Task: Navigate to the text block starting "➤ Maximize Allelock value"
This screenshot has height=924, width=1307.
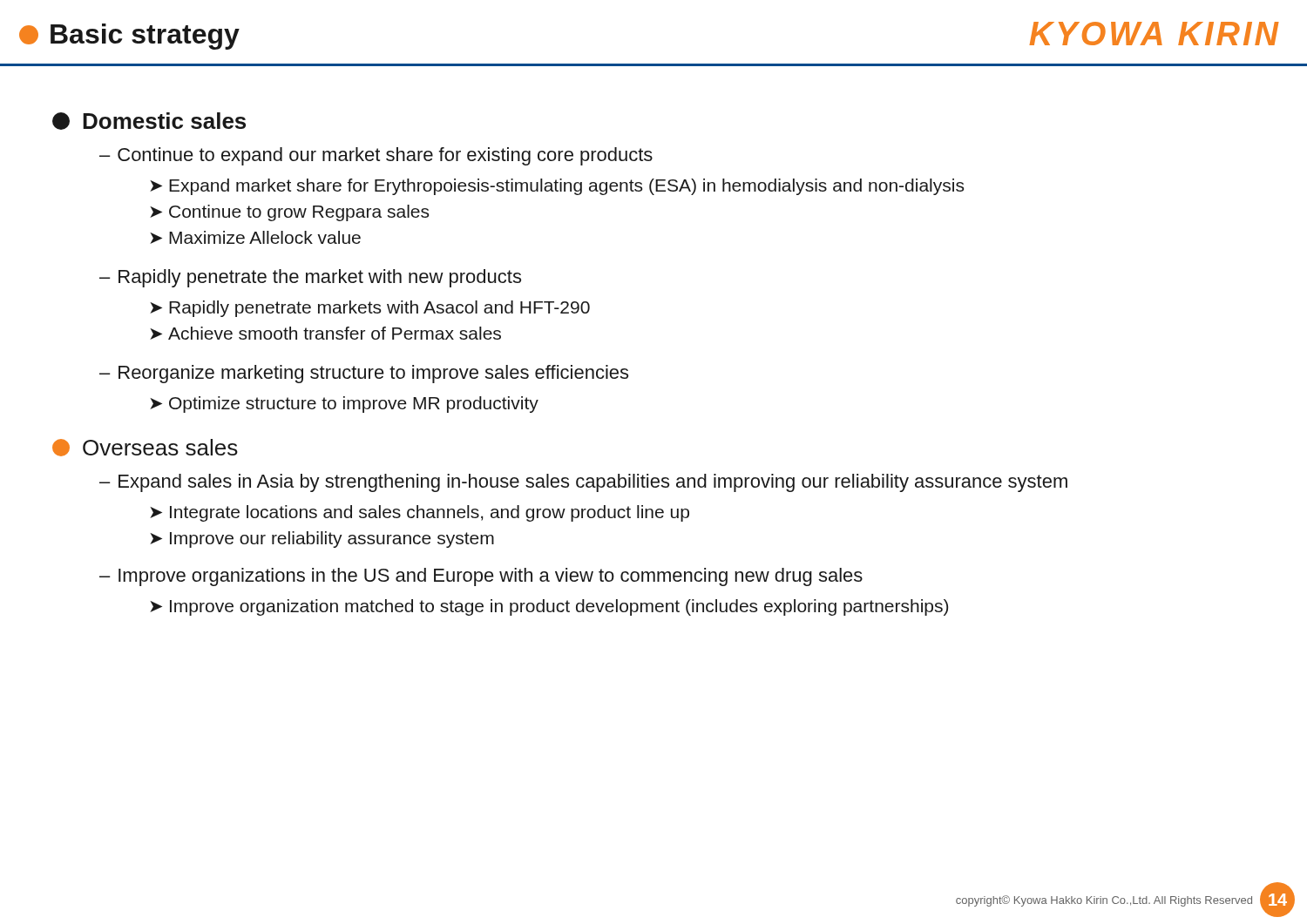Action: pyautogui.click(x=255, y=238)
